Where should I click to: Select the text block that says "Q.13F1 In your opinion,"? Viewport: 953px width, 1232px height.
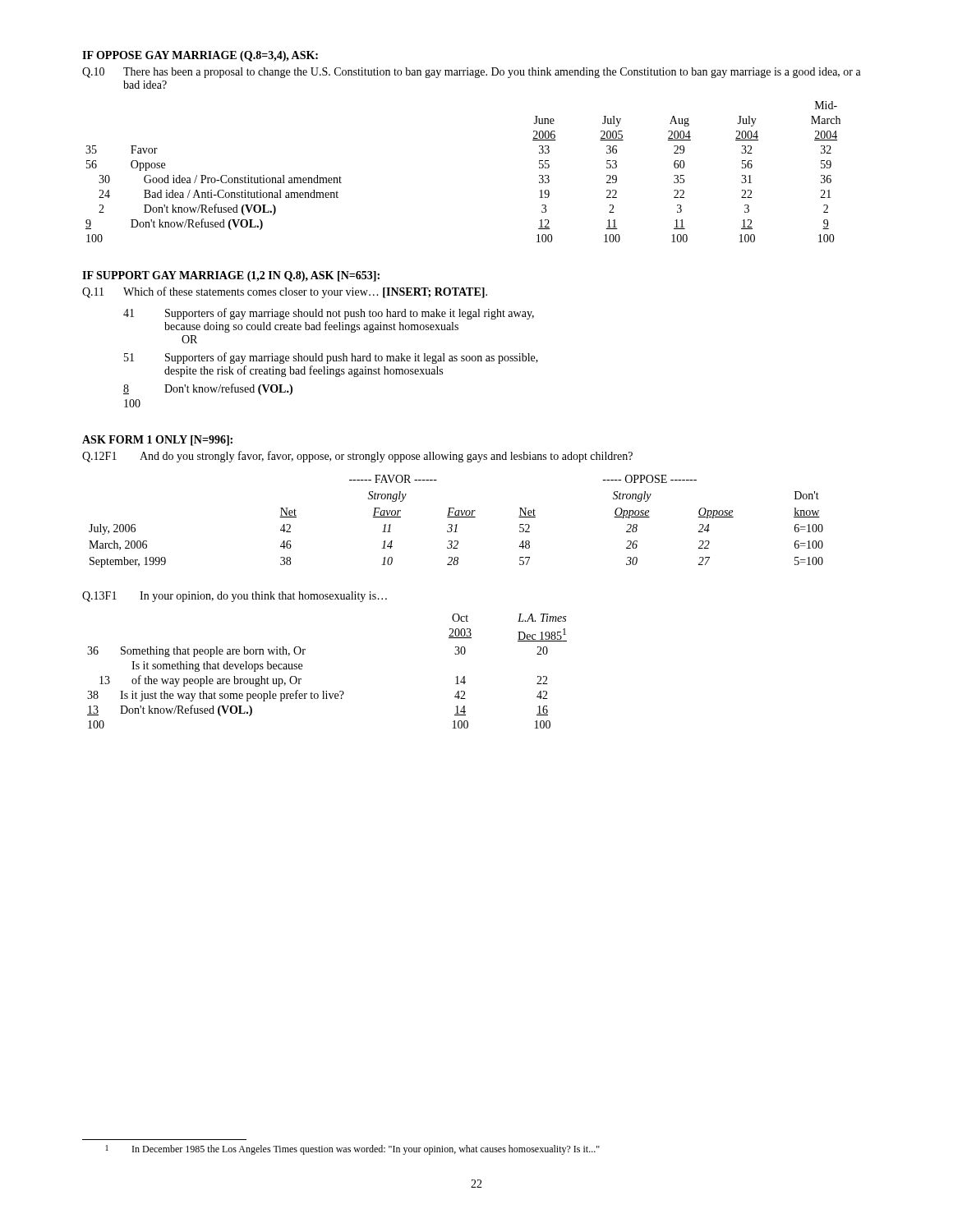[235, 596]
